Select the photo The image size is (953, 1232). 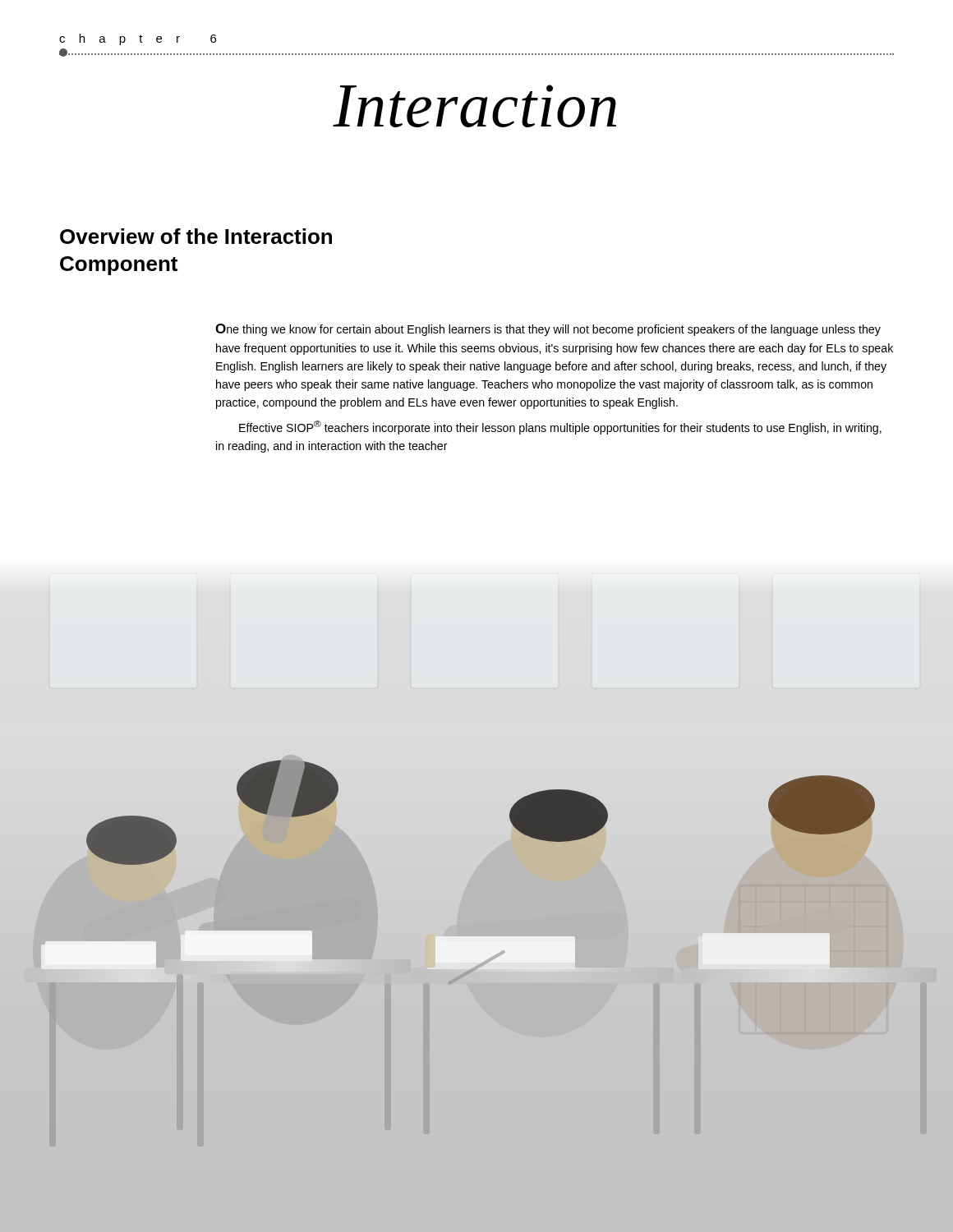476,894
